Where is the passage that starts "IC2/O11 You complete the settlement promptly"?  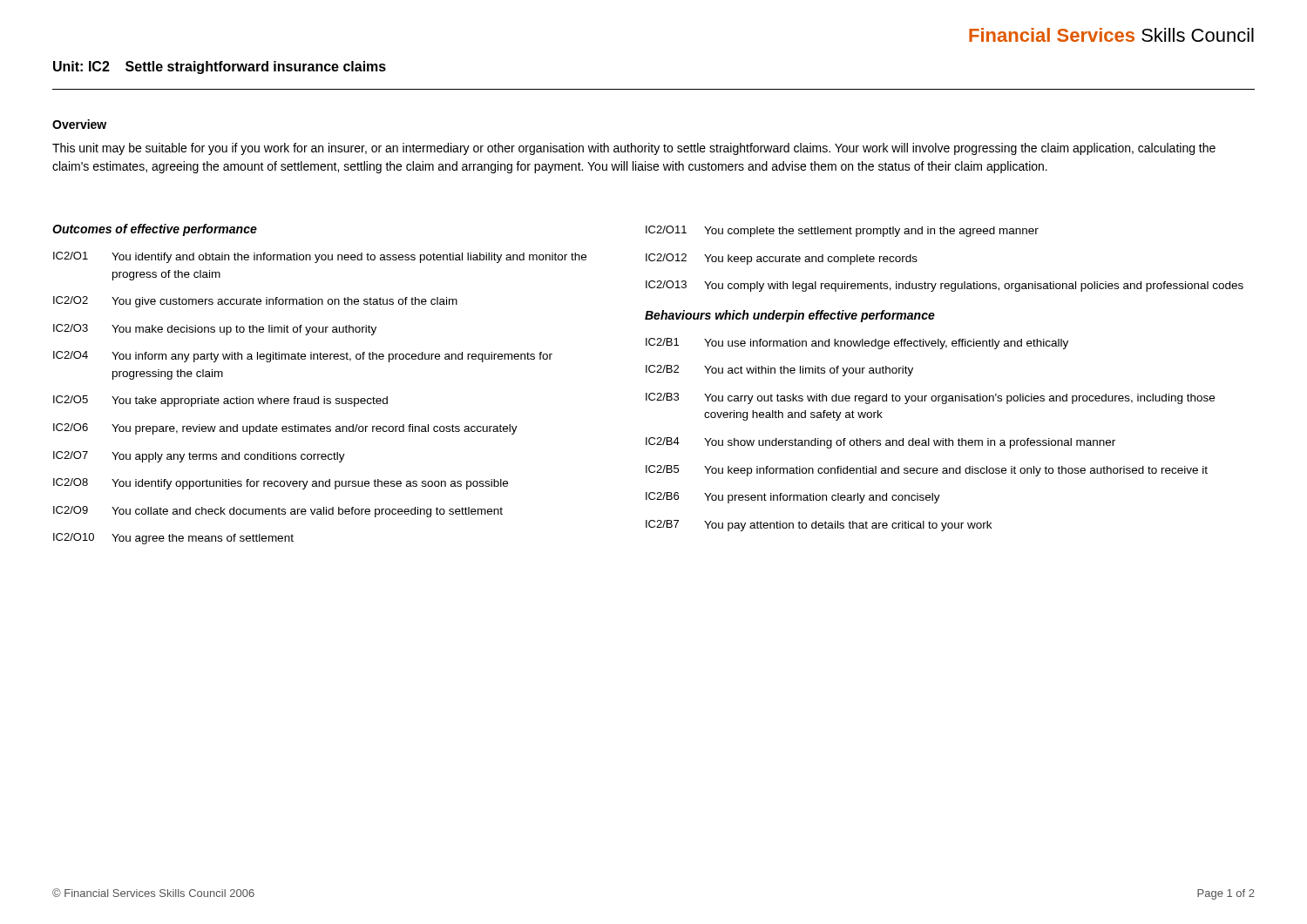pyautogui.click(x=950, y=231)
